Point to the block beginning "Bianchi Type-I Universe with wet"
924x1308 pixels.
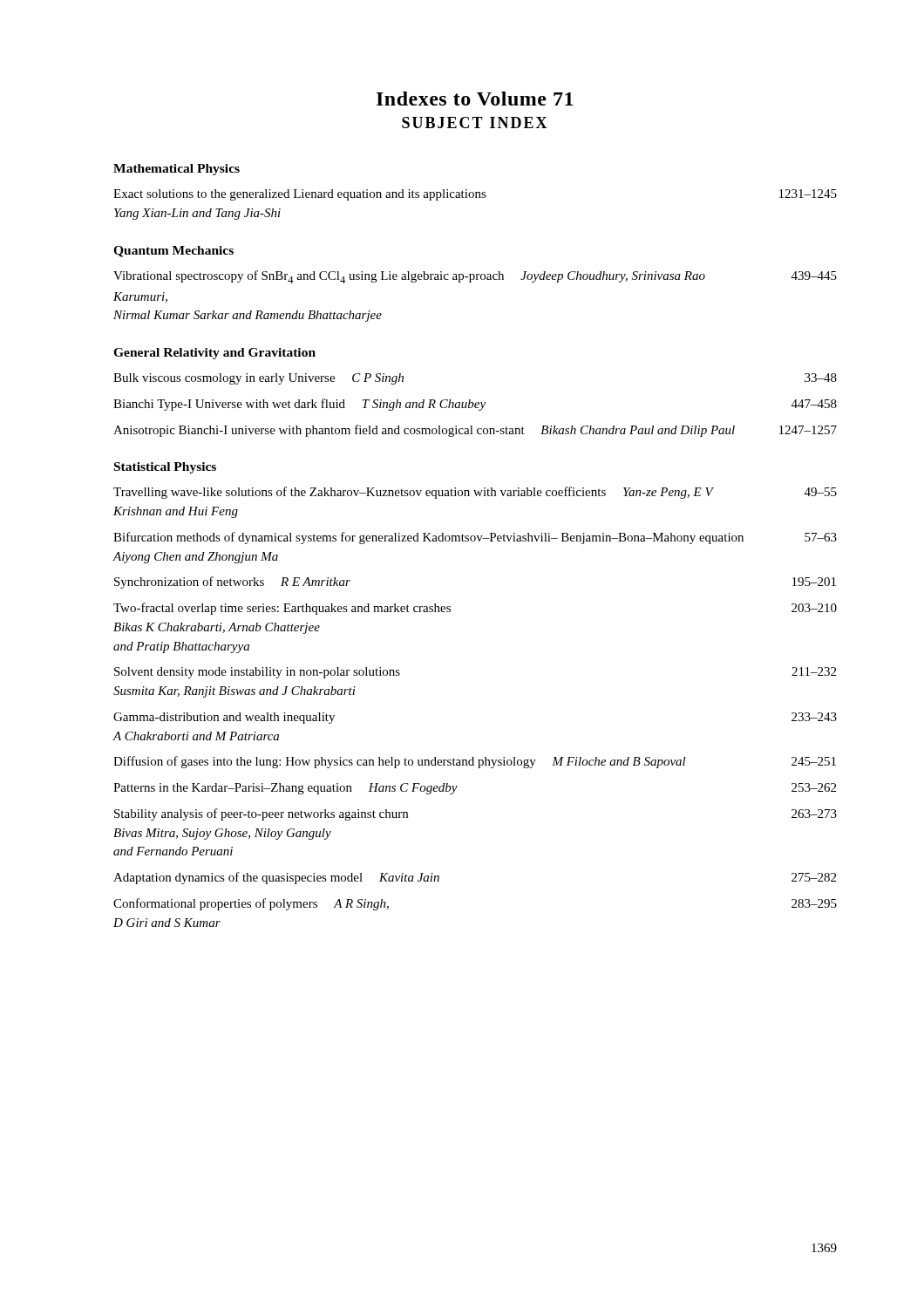[475, 404]
